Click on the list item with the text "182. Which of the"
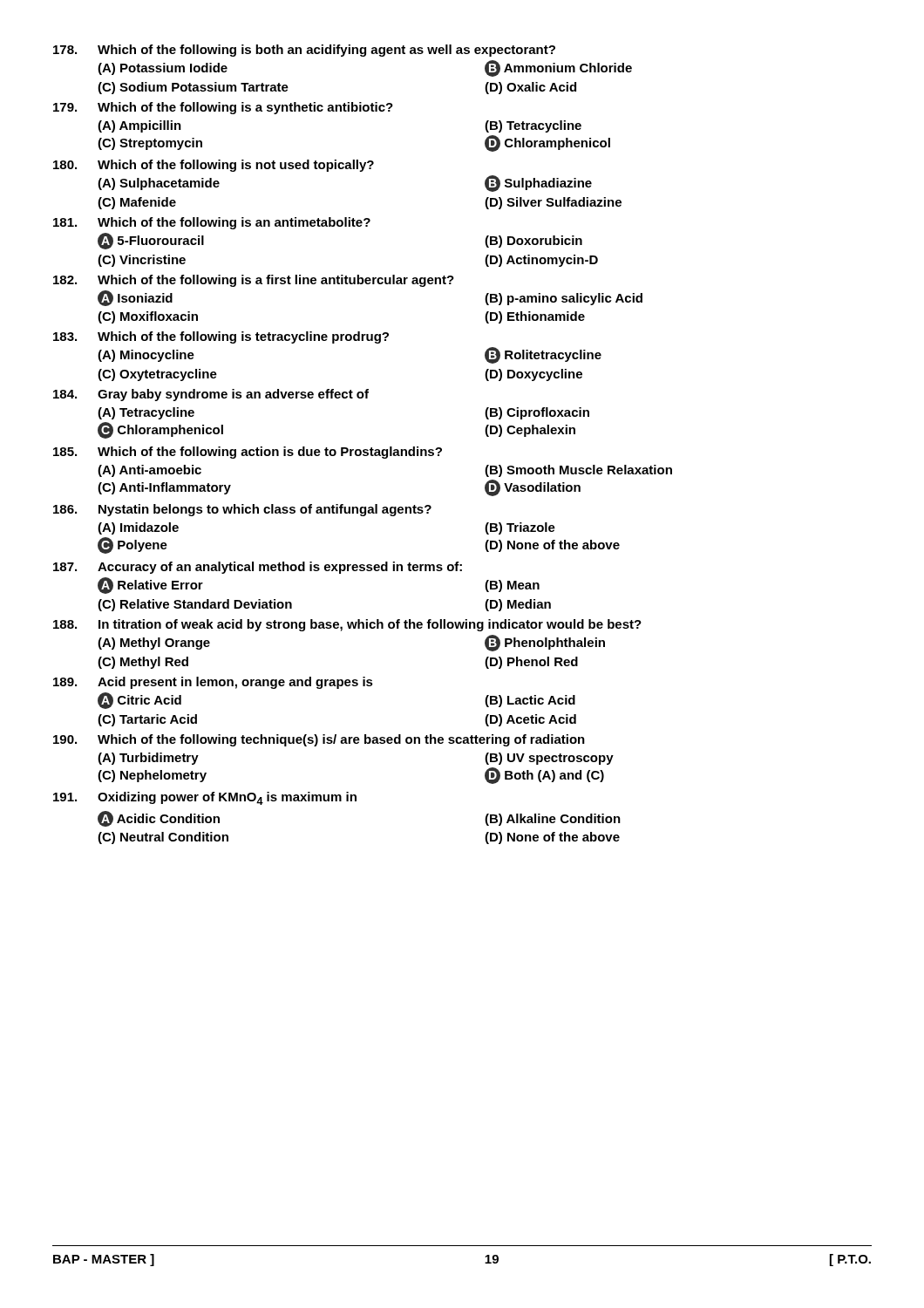The height and width of the screenshot is (1308, 924). coord(254,281)
